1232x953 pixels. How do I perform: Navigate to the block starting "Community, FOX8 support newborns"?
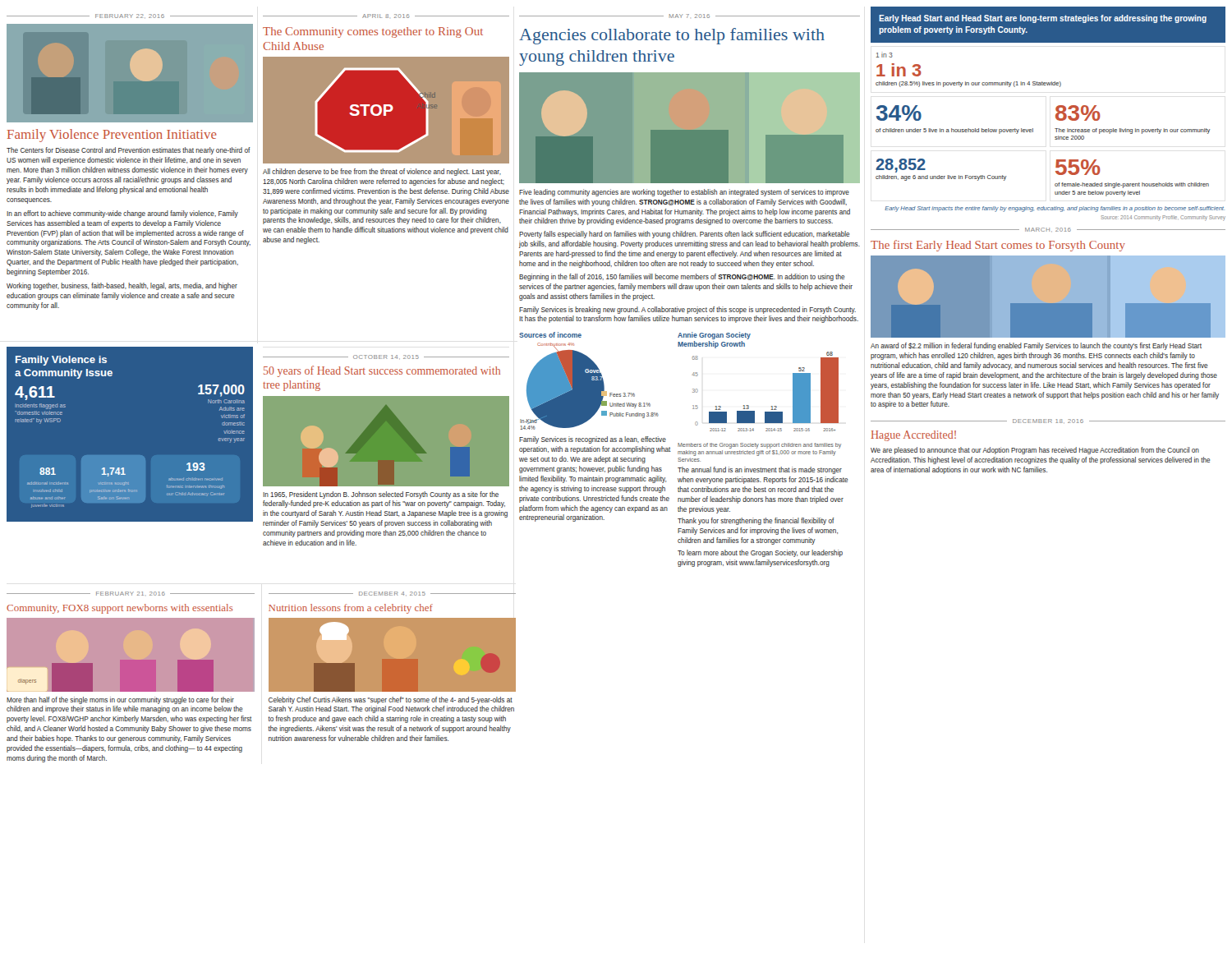(130, 608)
